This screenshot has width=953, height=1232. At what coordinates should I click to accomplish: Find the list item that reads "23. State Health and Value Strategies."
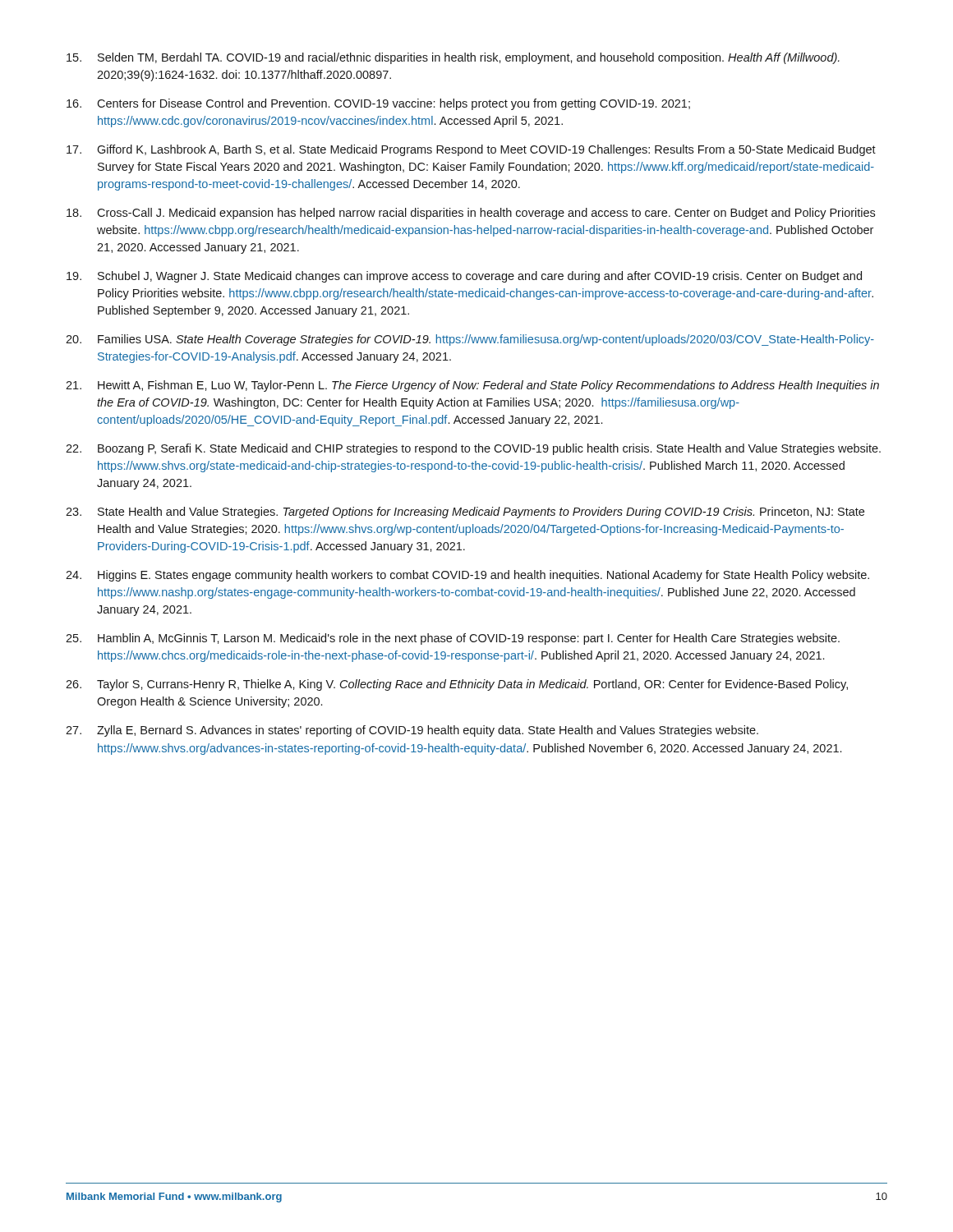476,530
